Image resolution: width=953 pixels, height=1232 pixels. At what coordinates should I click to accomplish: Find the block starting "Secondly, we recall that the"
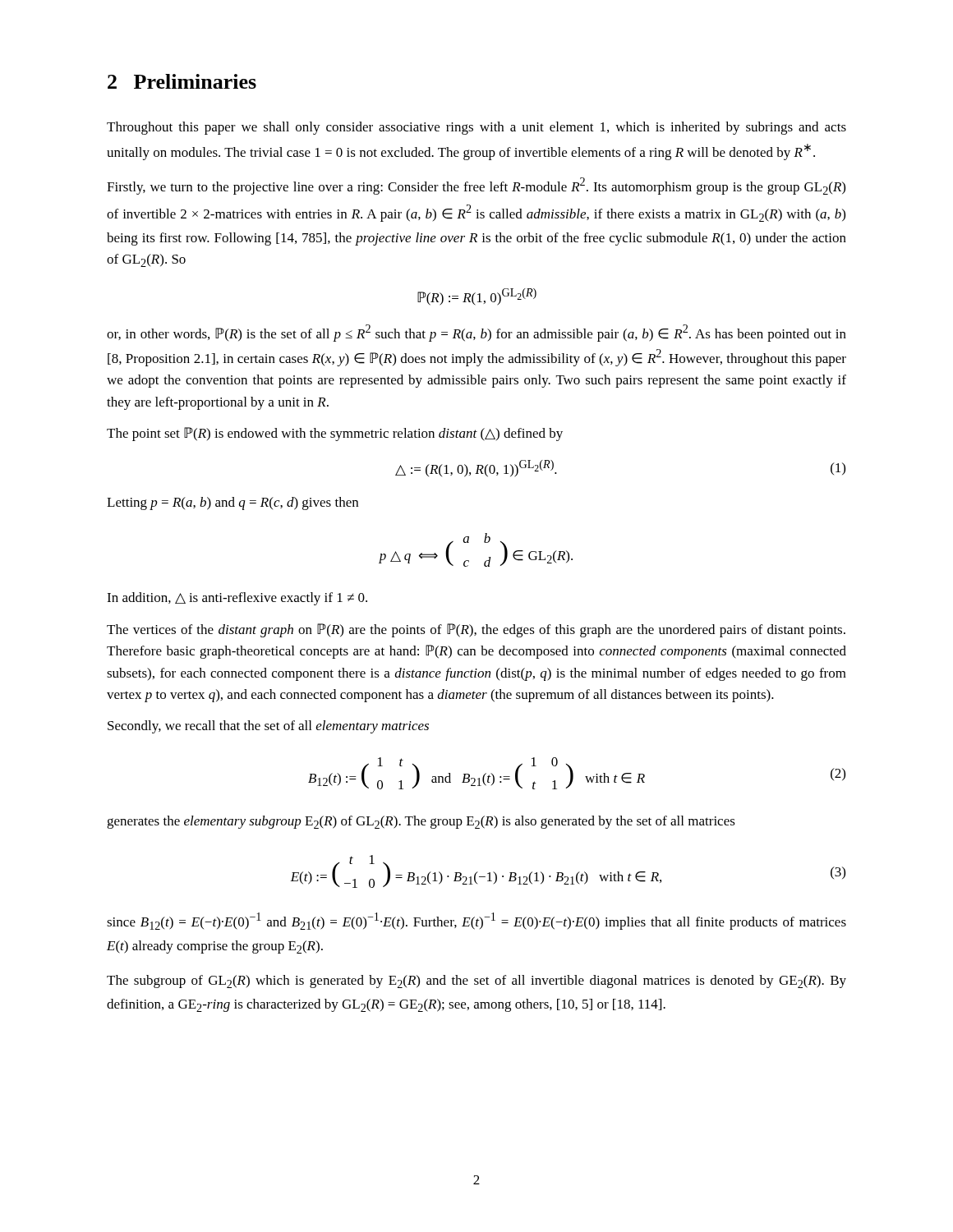(x=268, y=727)
